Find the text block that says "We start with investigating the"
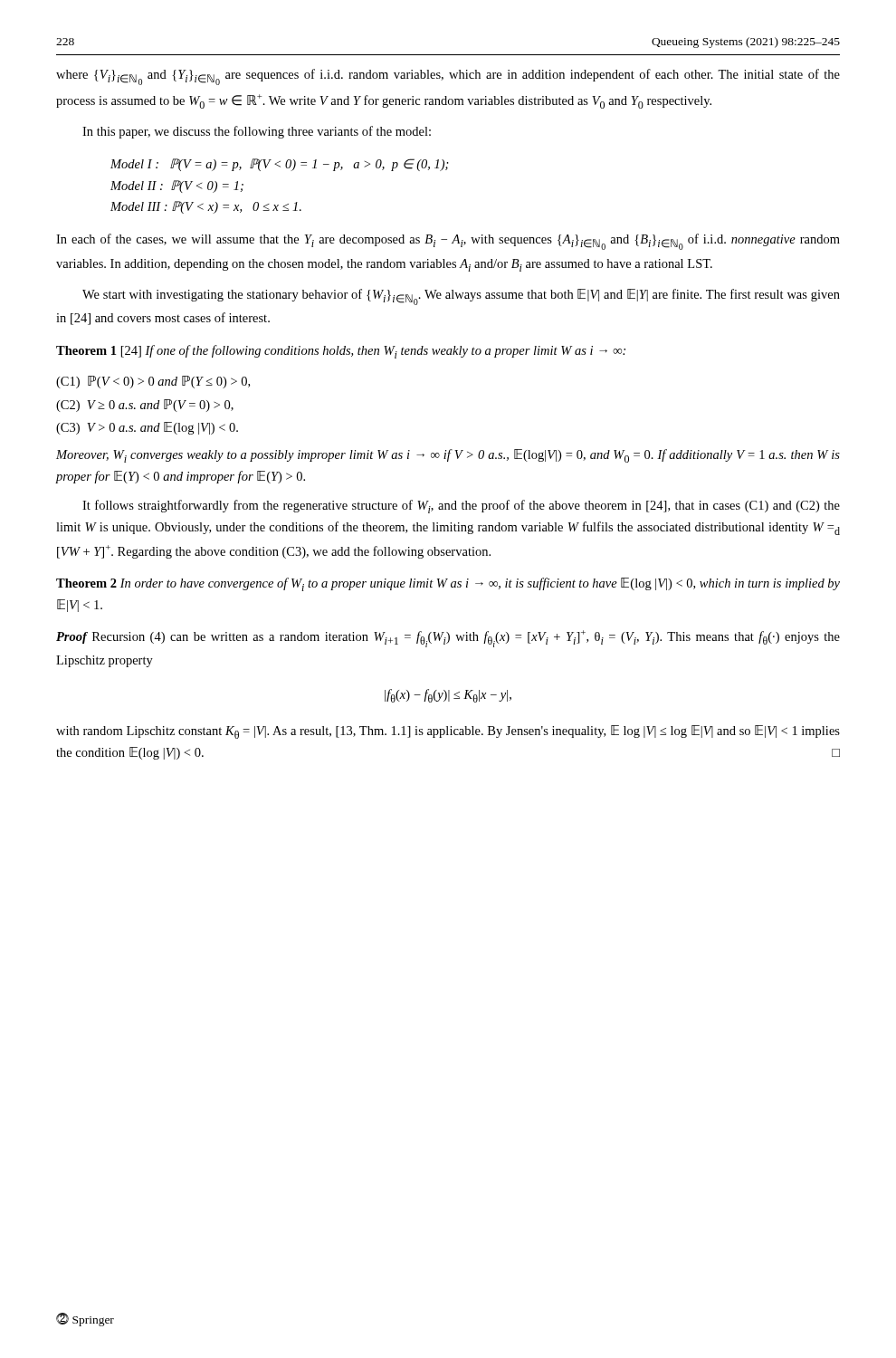This screenshot has height=1358, width=896. (448, 307)
